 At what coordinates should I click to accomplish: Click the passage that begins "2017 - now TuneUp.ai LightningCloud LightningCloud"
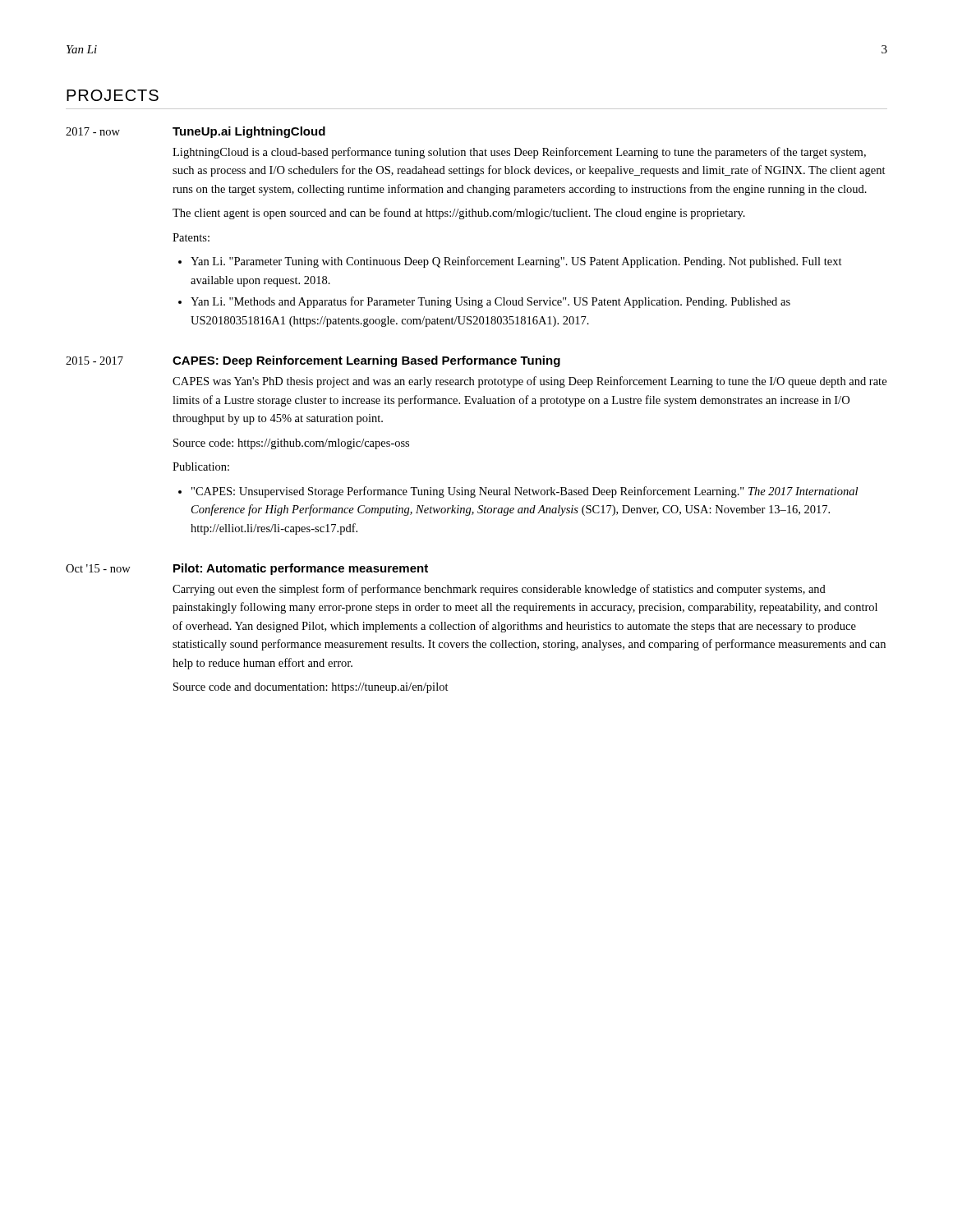[196, 132]
